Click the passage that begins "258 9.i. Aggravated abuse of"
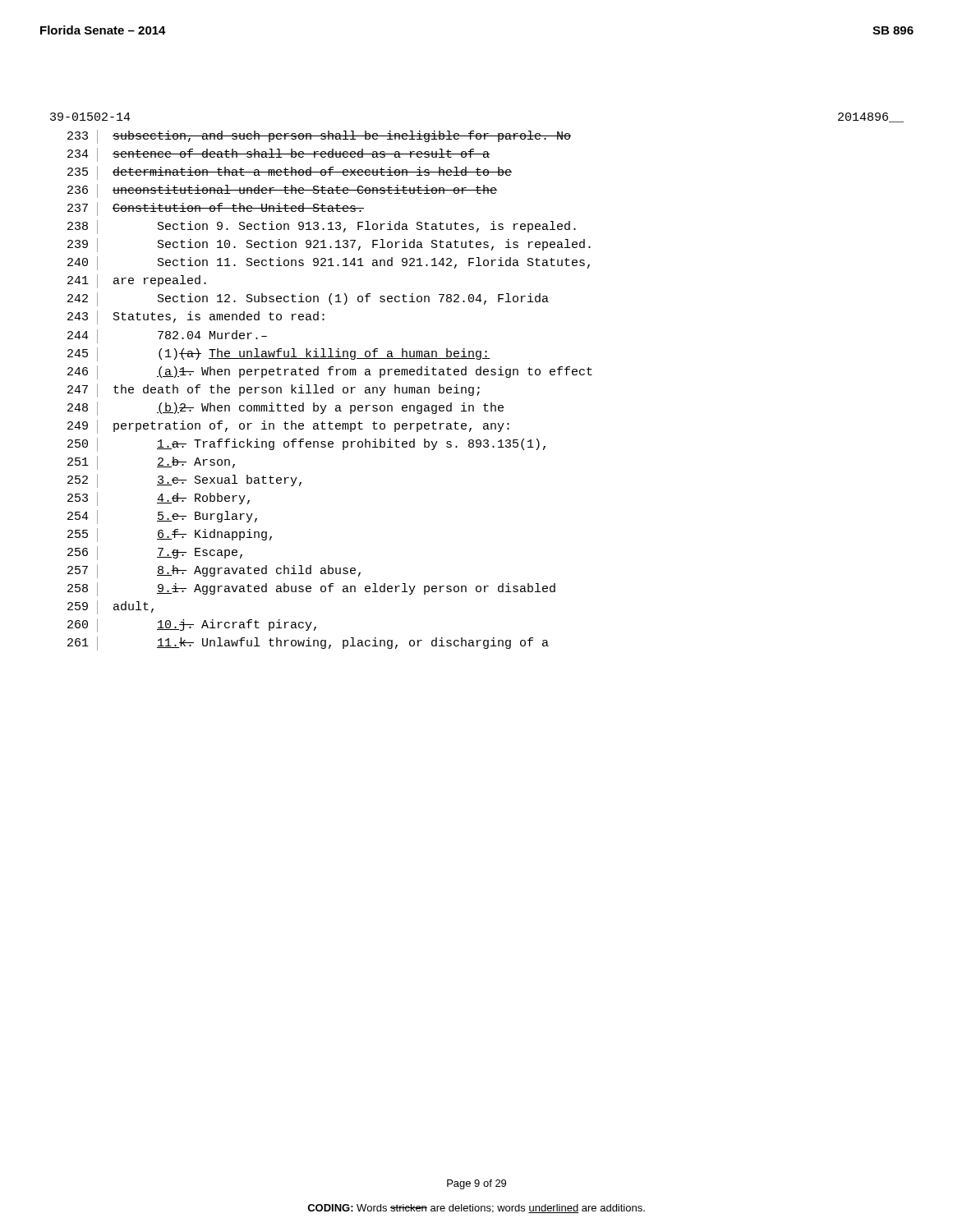Screen dimensions: 1232x953 (x=476, y=590)
